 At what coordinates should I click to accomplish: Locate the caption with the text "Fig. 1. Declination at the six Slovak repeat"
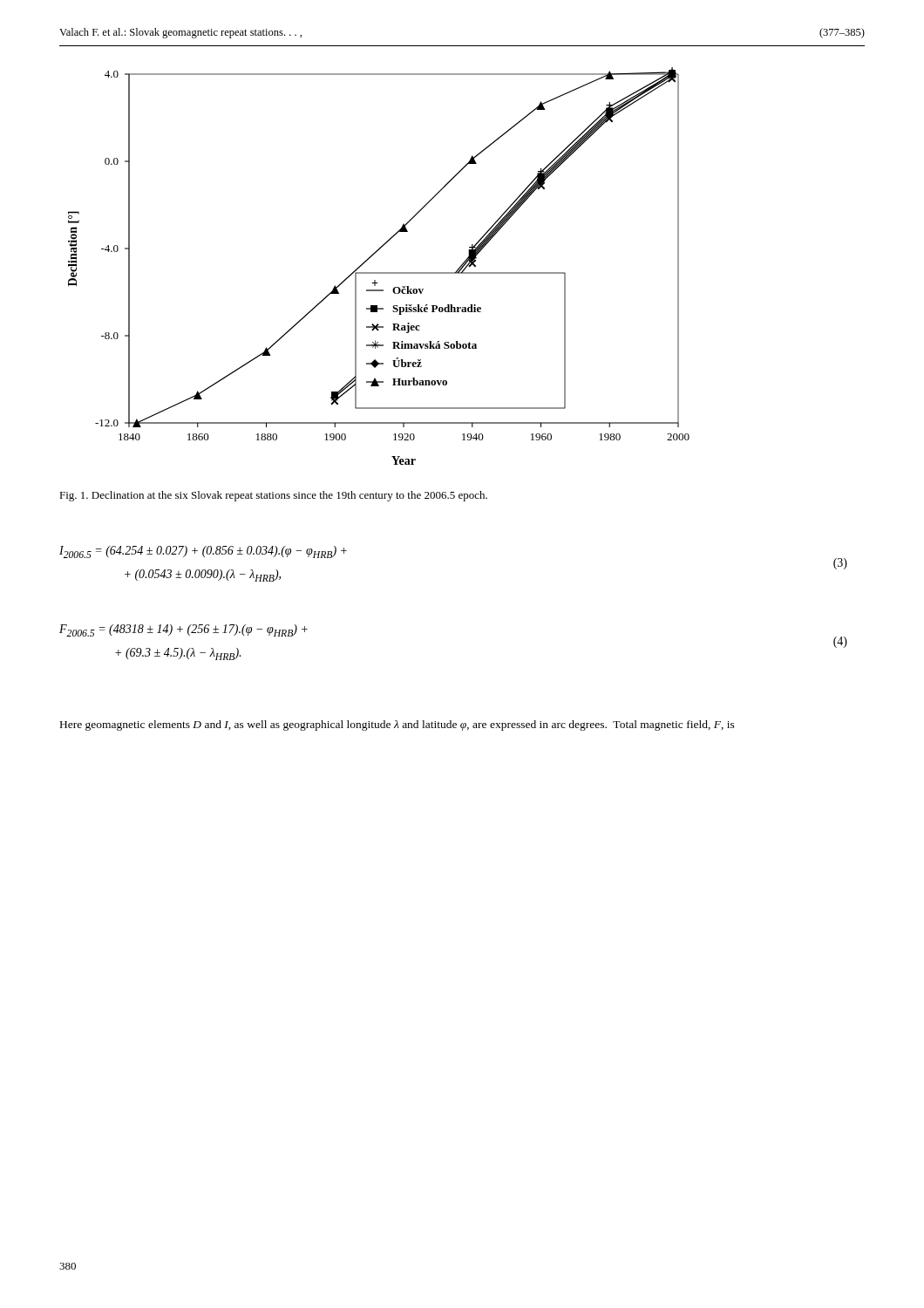pyautogui.click(x=274, y=495)
